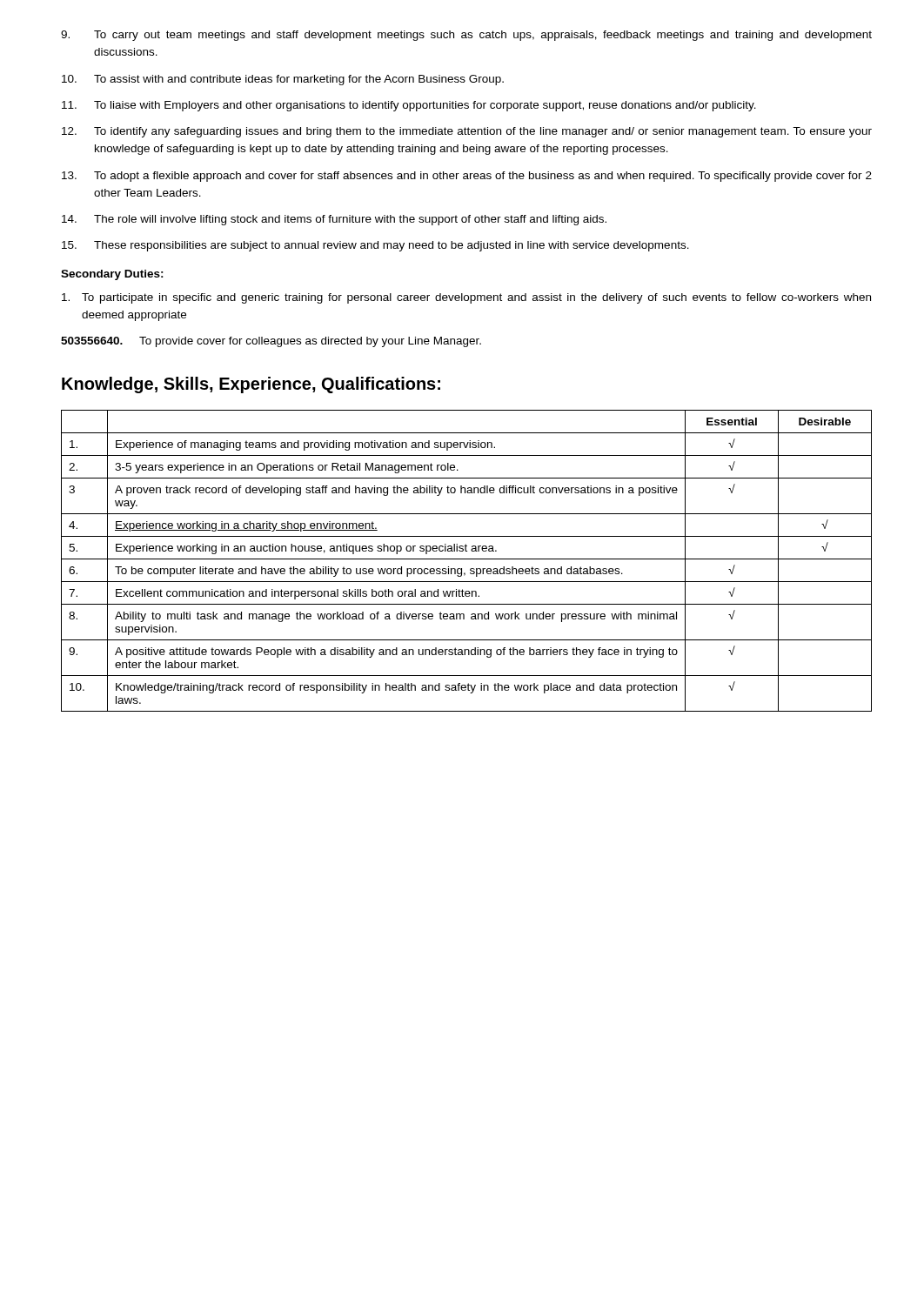924x1305 pixels.
Task: Click the passage that begins "10. To assist with and contribute ideas for"
Action: pos(466,79)
